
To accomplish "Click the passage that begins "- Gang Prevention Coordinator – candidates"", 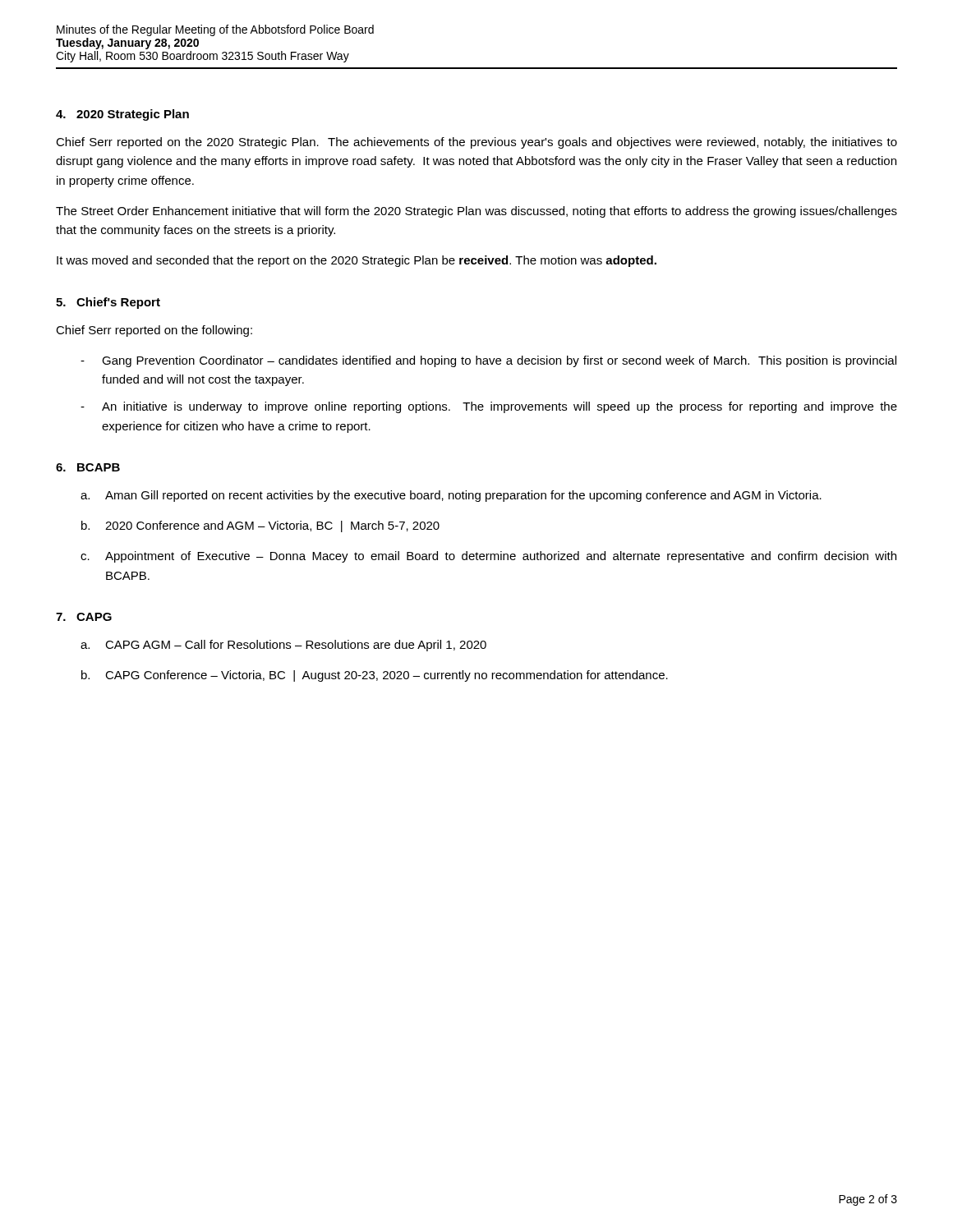I will pyautogui.click(x=489, y=370).
